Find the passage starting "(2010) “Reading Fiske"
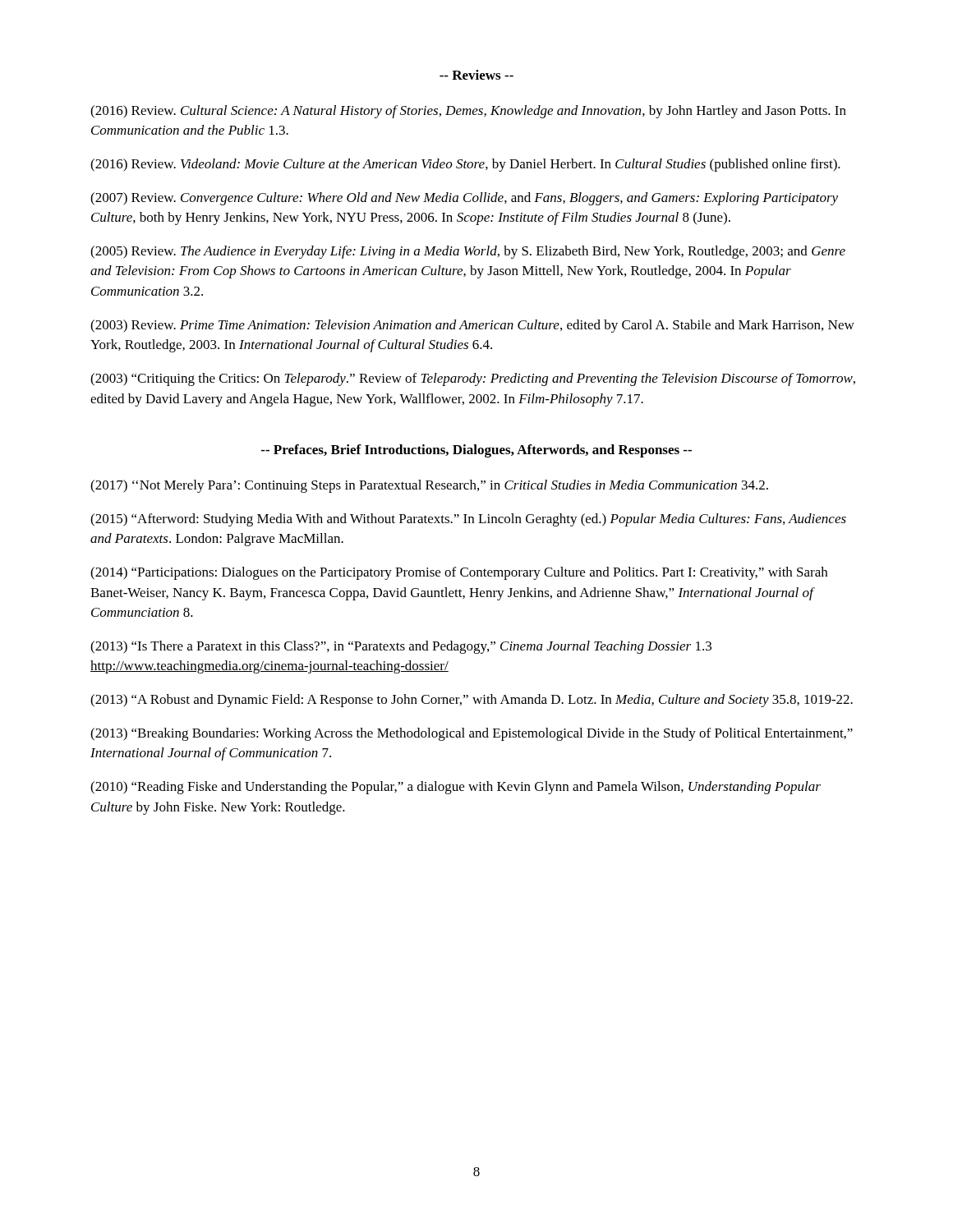 coord(455,797)
